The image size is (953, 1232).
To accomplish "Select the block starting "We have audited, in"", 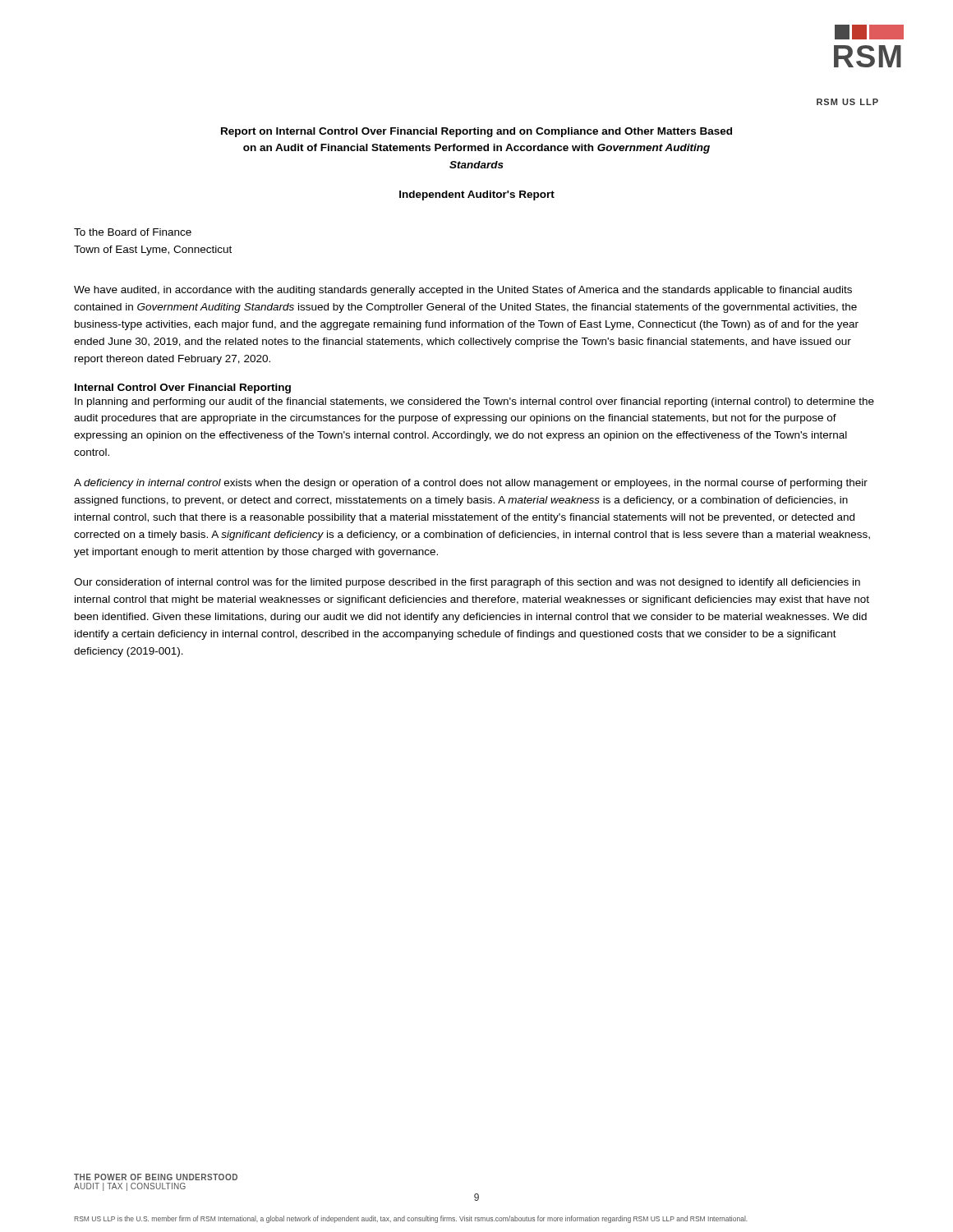I will (466, 324).
